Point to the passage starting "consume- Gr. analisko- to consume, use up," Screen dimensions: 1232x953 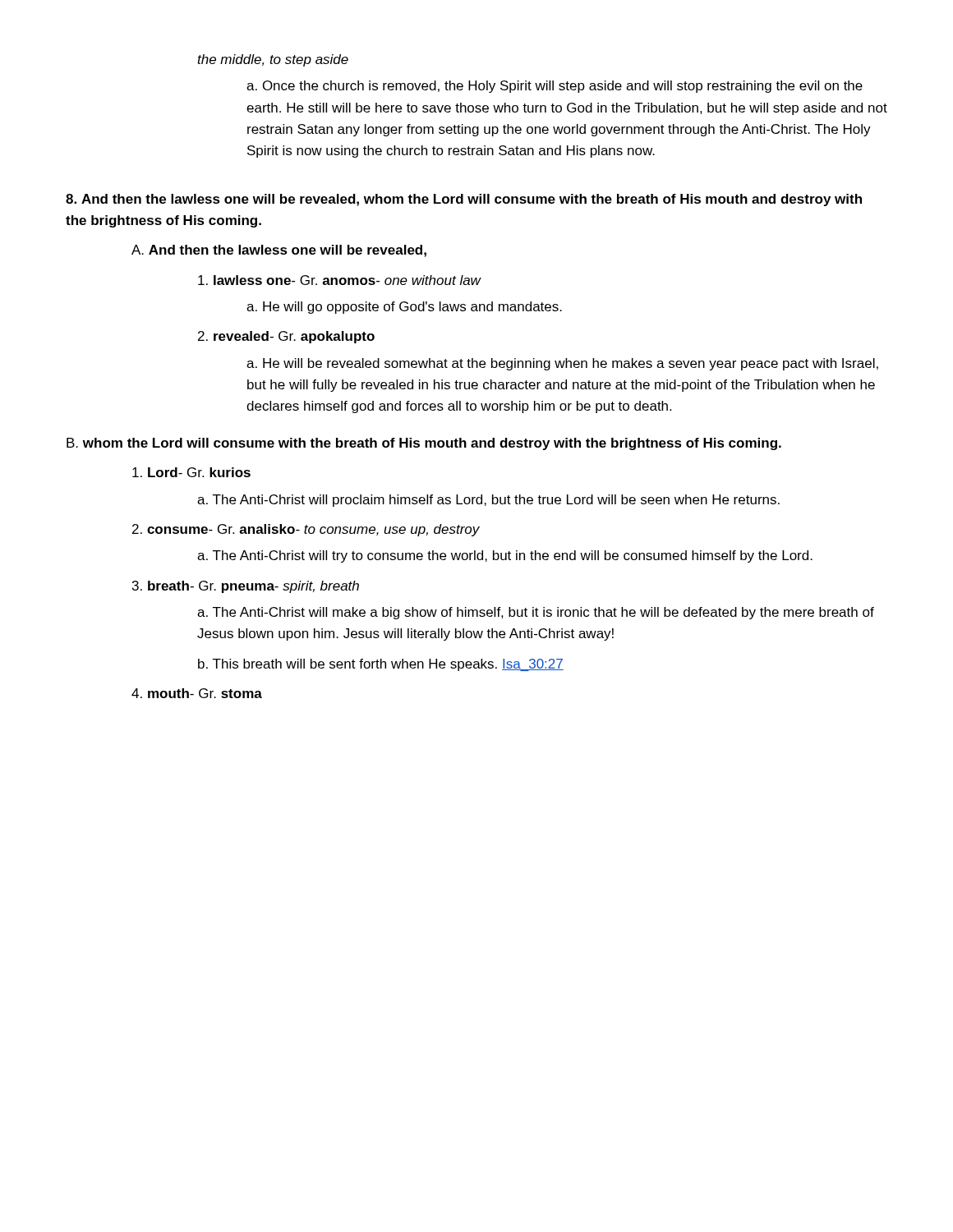[x=305, y=529]
